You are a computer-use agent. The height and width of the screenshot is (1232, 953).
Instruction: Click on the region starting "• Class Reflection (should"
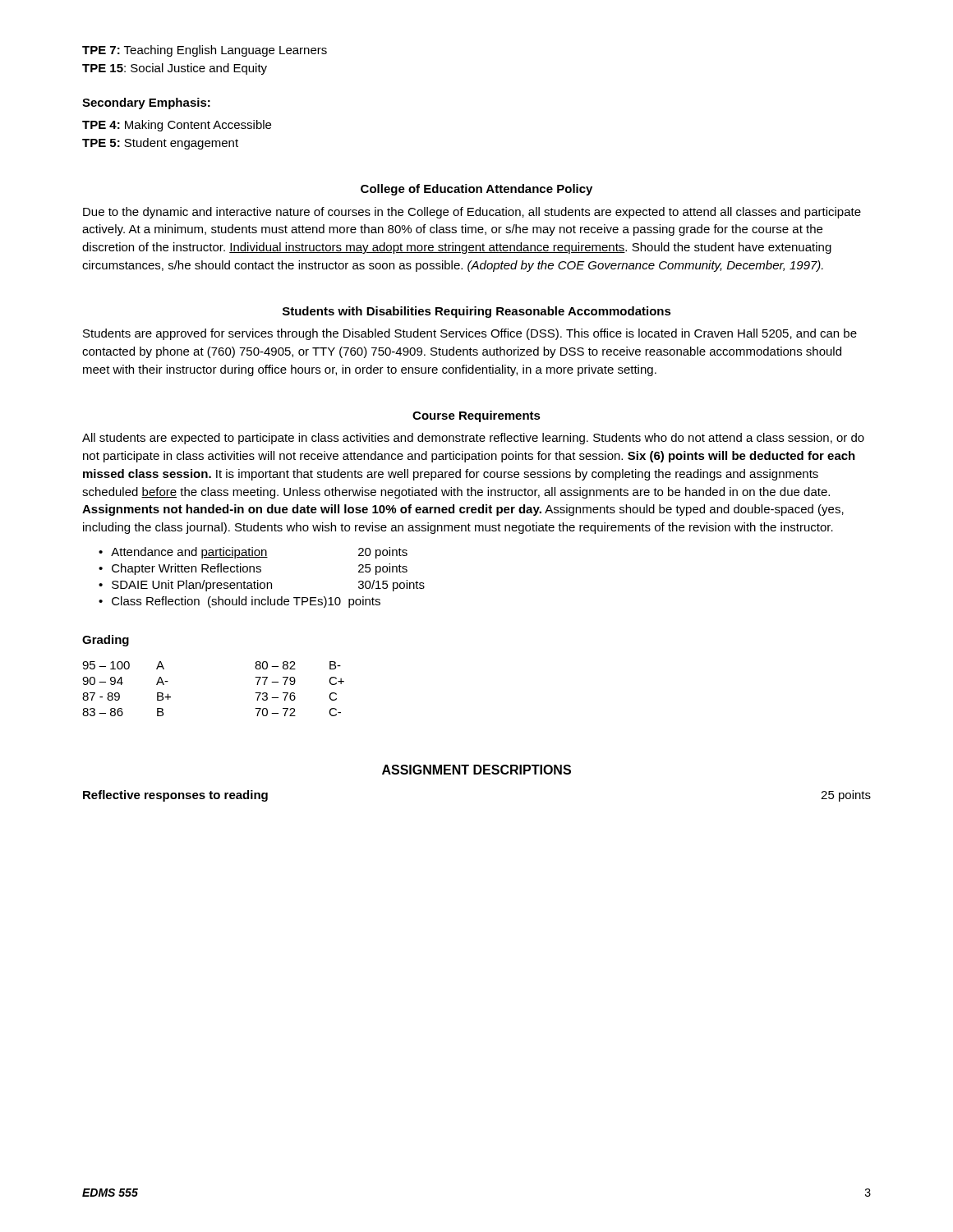click(240, 601)
